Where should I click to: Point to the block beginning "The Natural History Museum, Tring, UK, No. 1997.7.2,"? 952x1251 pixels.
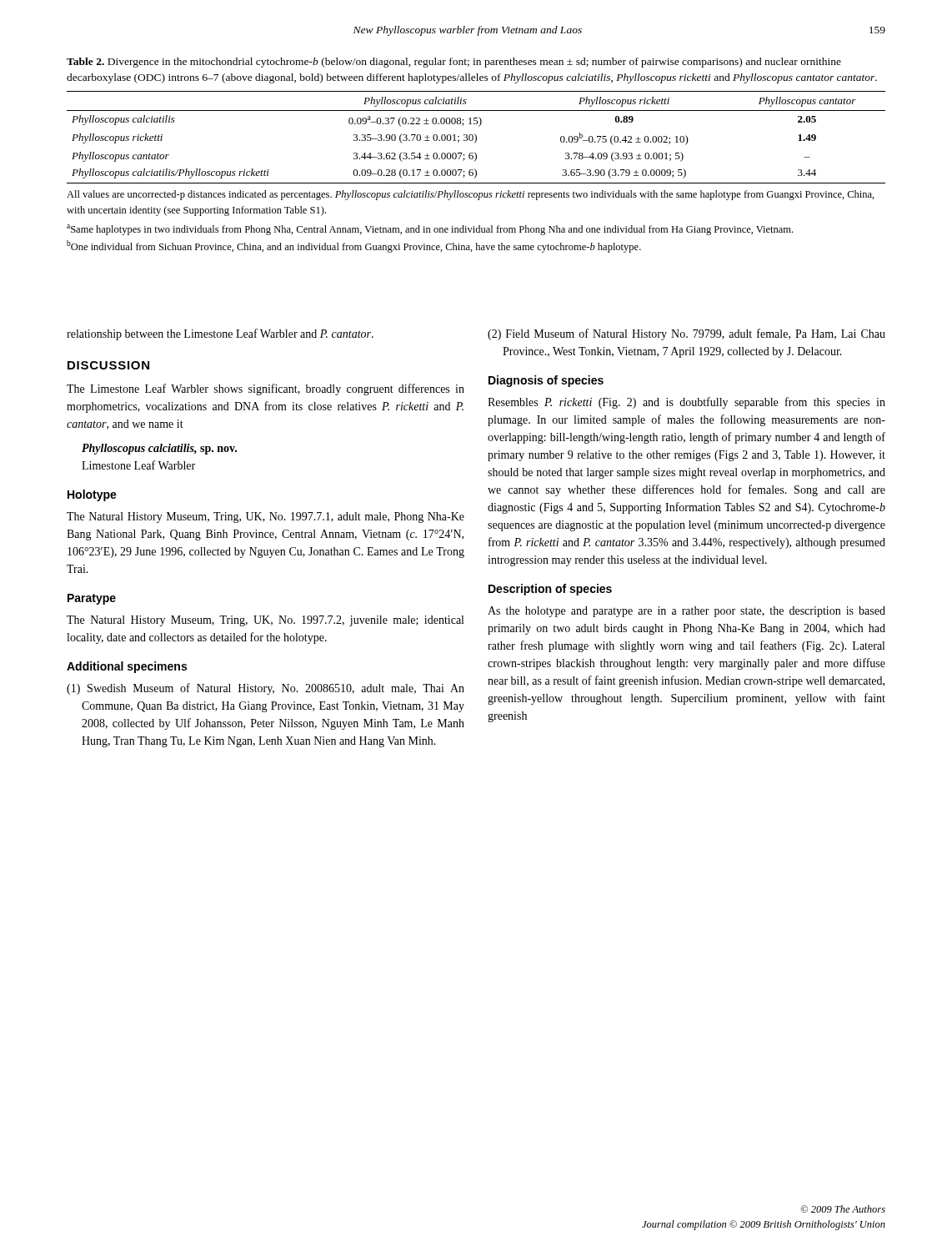click(266, 628)
